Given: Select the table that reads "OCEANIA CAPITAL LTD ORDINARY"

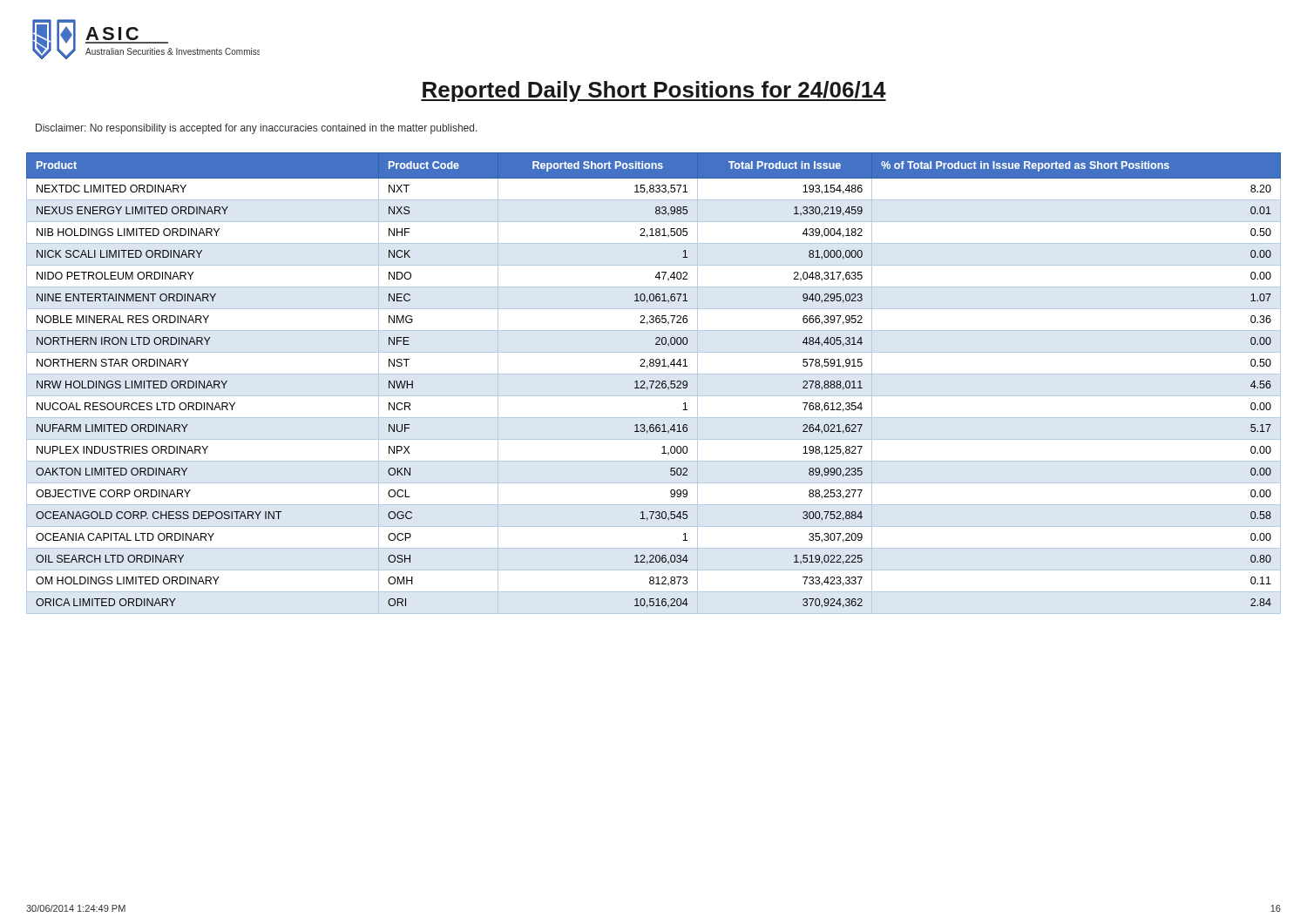Looking at the screenshot, I should (x=654, y=383).
